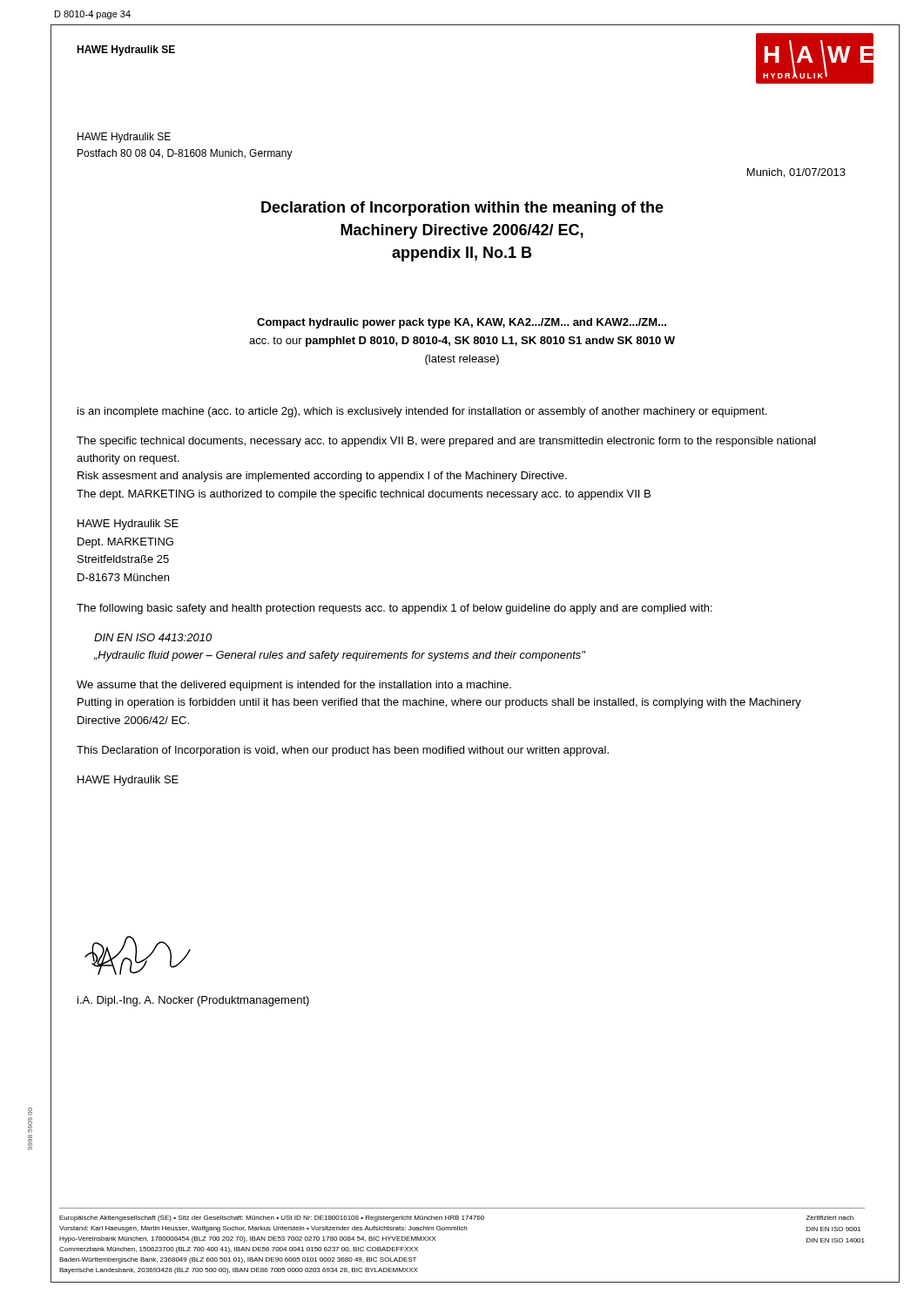Point to the text block starting "Declaration of Incorporation"
The width and height of the screenshot is (924, 1307).
462,230
